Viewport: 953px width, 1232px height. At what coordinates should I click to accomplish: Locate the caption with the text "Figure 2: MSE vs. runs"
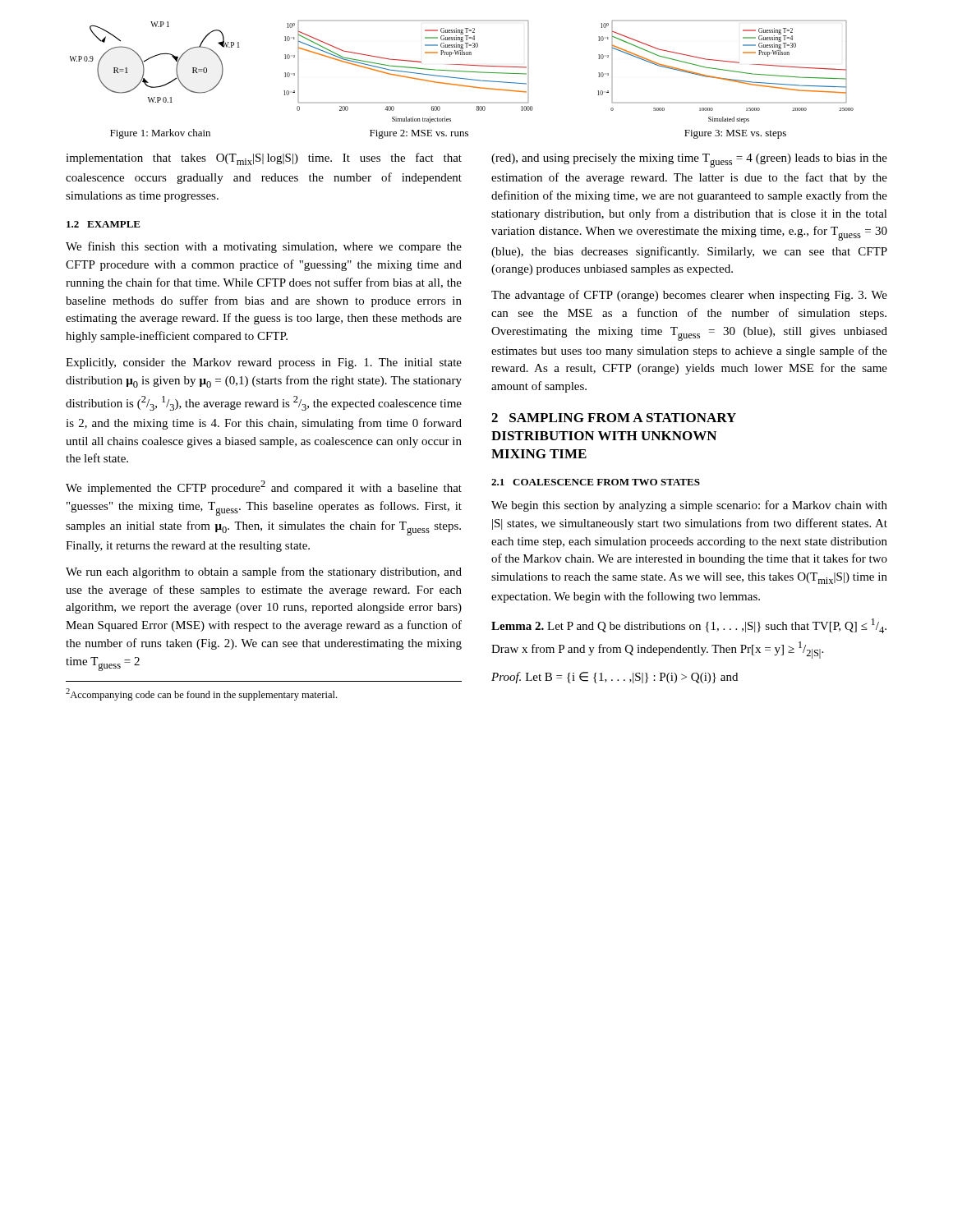419,133
